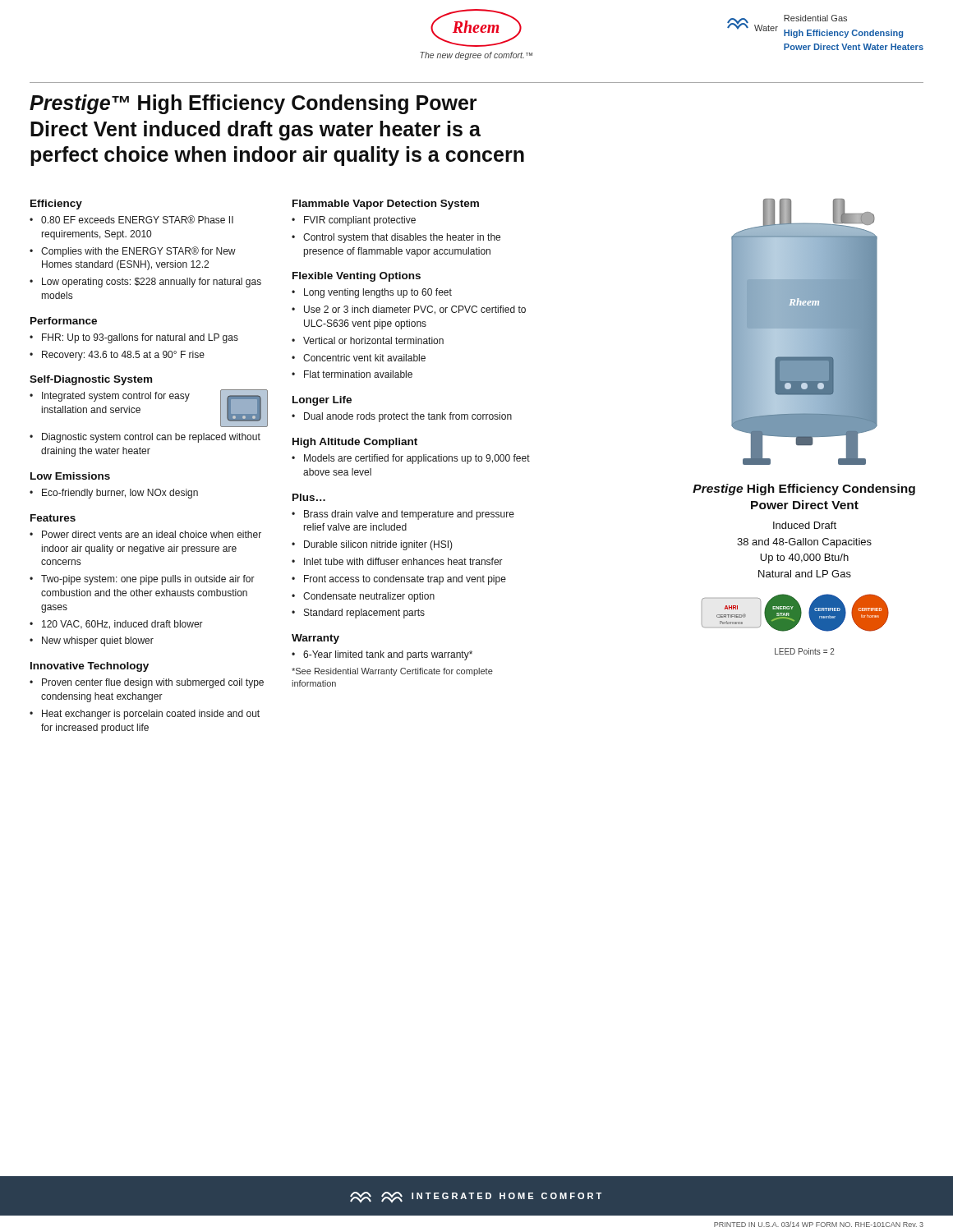Click where it says "Condensate neutralizer option"
The height and width of the screenshot is (1232, 953).
pos(369,596)
